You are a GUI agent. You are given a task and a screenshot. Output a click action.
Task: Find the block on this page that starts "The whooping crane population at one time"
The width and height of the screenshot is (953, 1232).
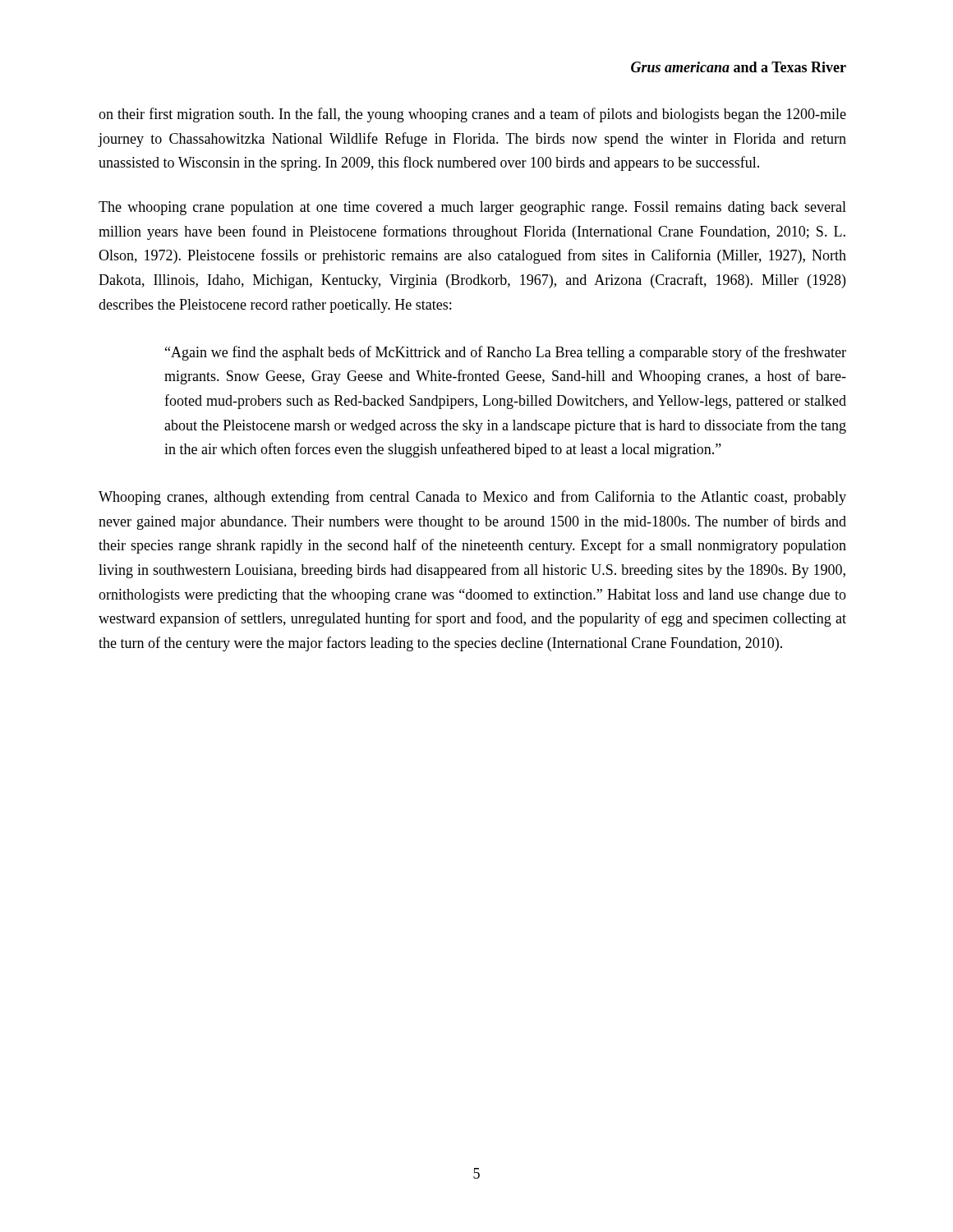(472, 256)
